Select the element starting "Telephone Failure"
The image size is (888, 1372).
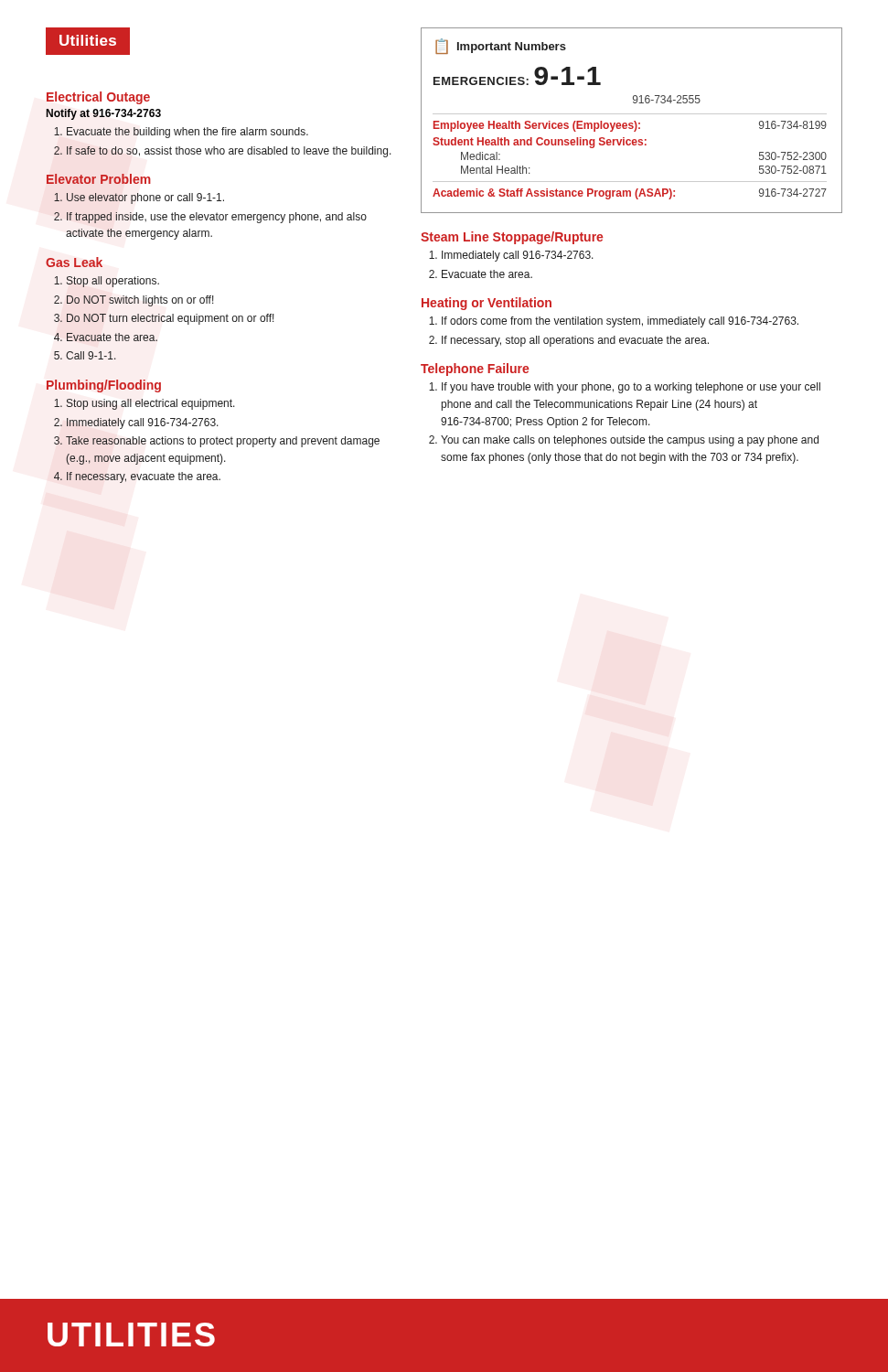pyautogui.click(x=475, y=370)
